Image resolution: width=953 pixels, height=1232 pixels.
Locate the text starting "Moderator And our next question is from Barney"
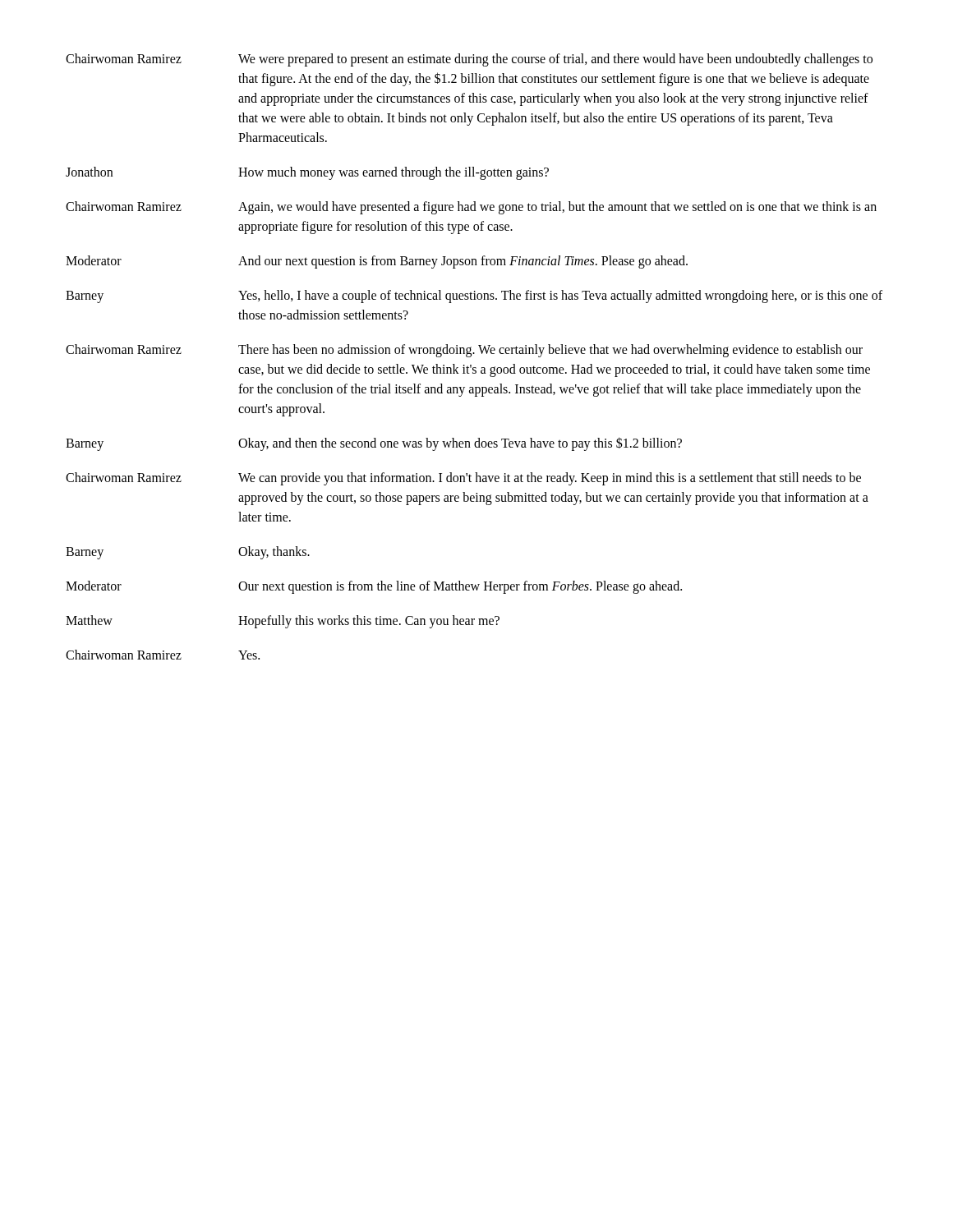click(476, 261)
